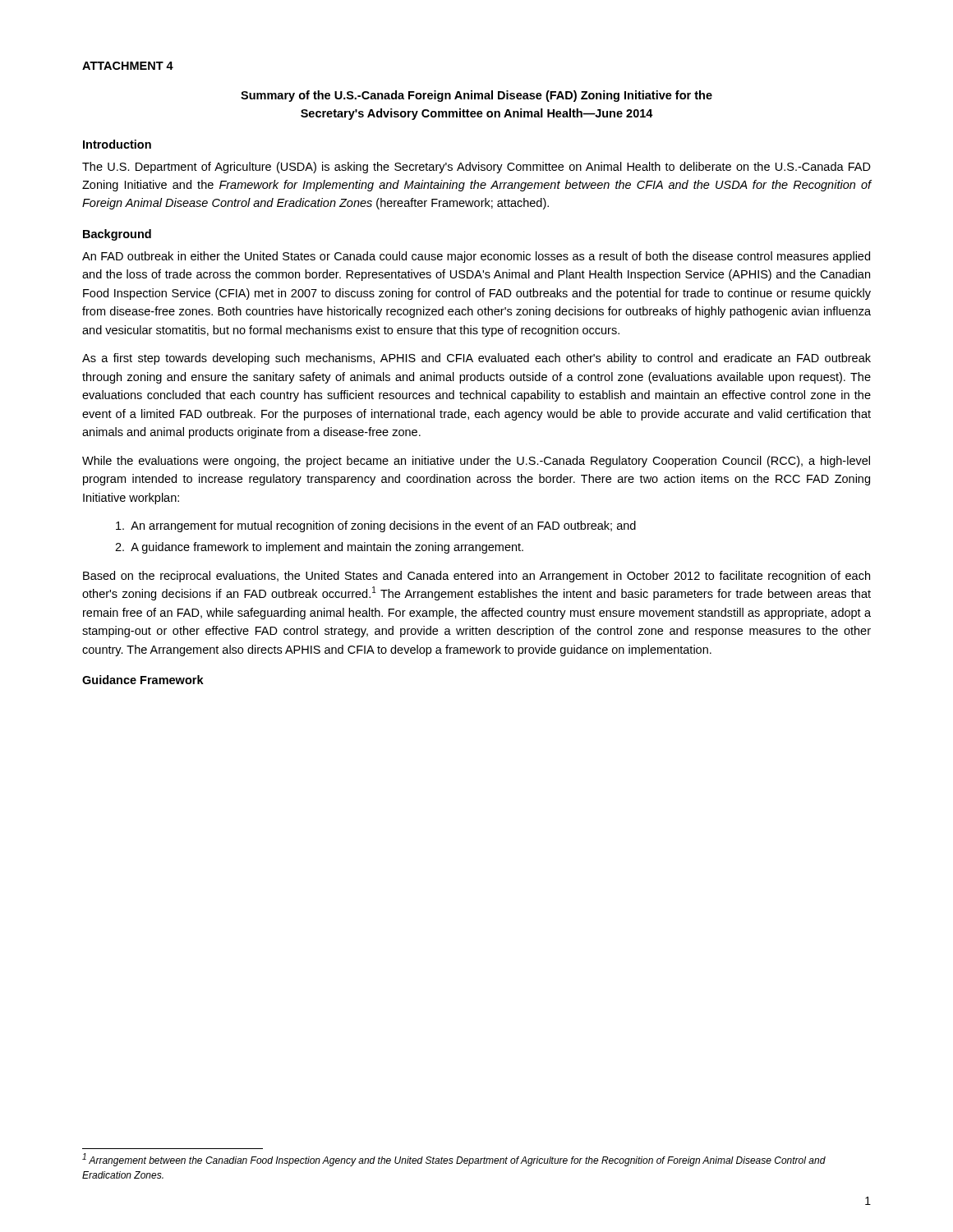This screenshot has height=1232, width=953.
Task: Point to the block beginning "Based on the reciprocal evaluations, the United States"
Action: (x=476, y=613)
